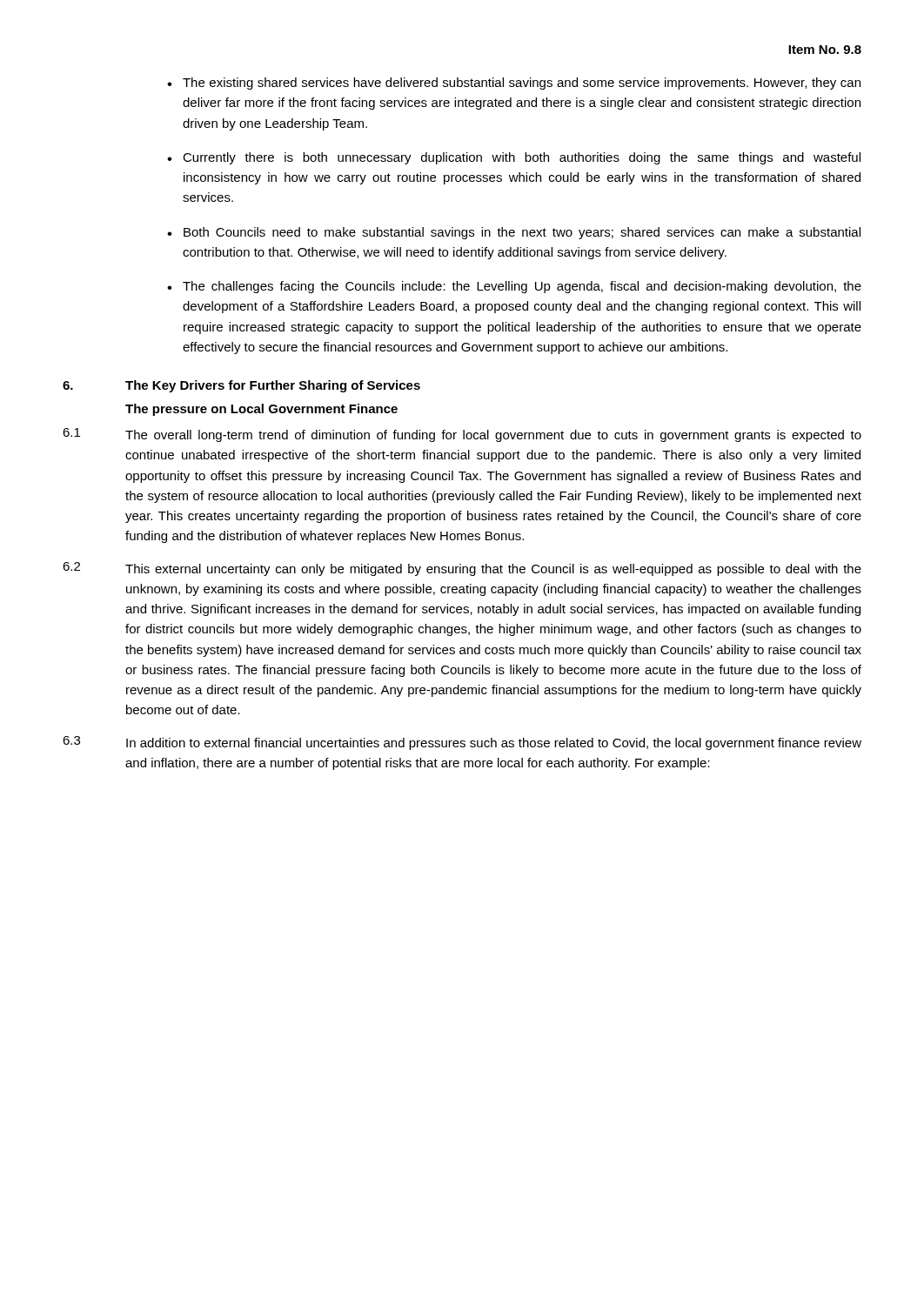
Task: Point to the passage starting "1 The overall long-term trend"
Action: pos(462,485)
